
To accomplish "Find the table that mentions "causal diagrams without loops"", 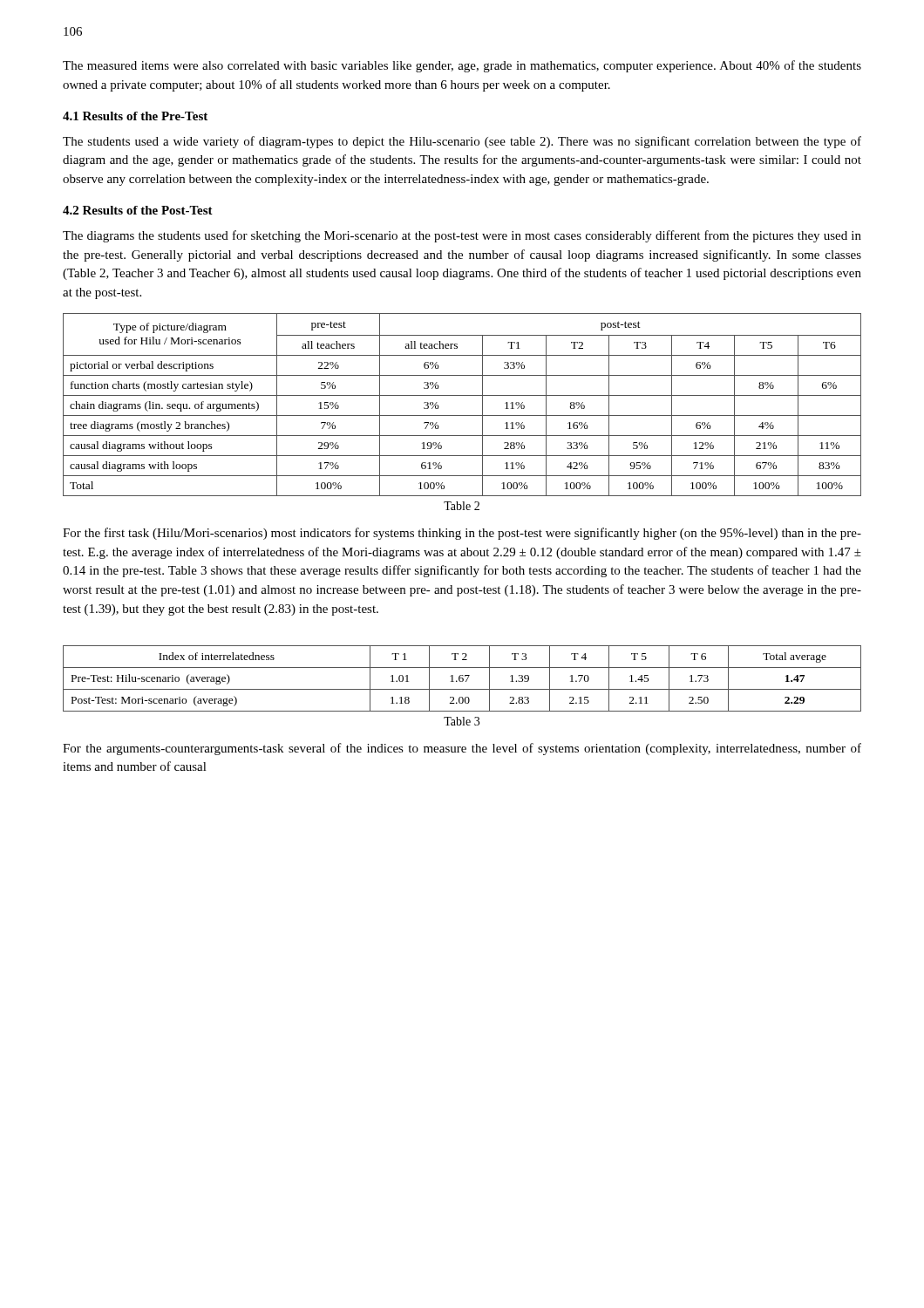I will [462, 404].
